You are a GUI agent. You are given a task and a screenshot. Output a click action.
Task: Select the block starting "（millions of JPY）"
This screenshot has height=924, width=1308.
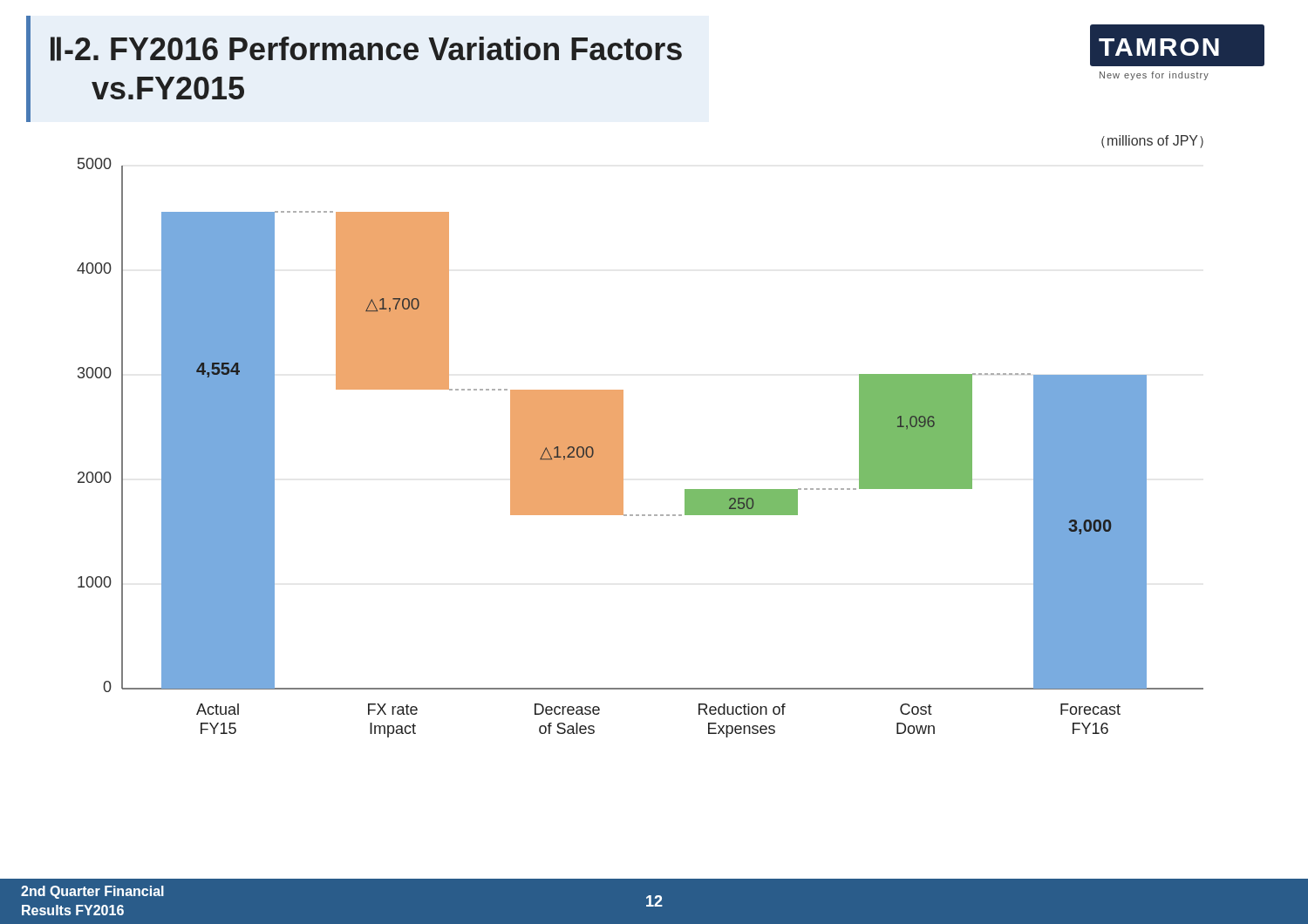(x=1152, y=141)
